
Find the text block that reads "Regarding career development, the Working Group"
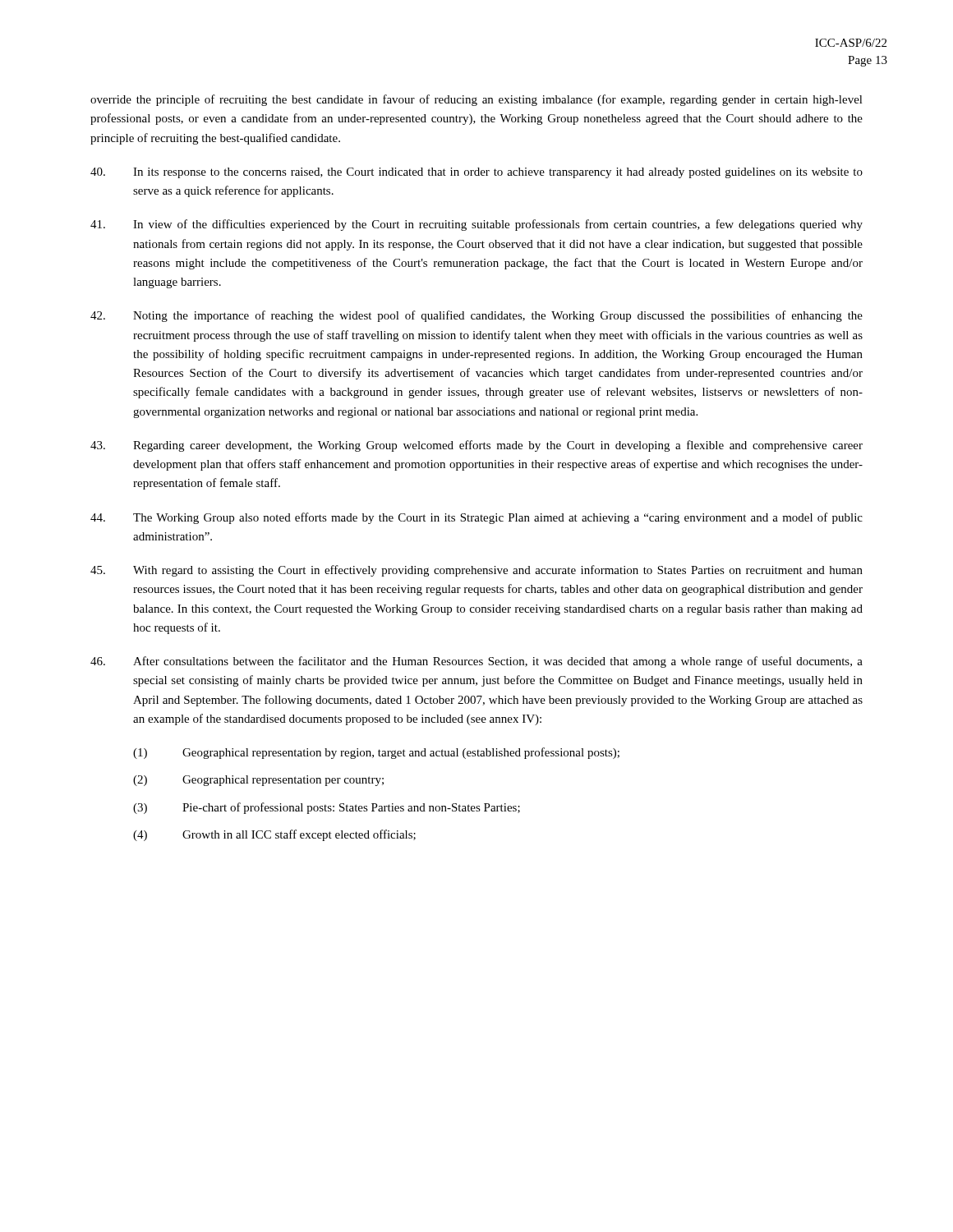point(476,465)
